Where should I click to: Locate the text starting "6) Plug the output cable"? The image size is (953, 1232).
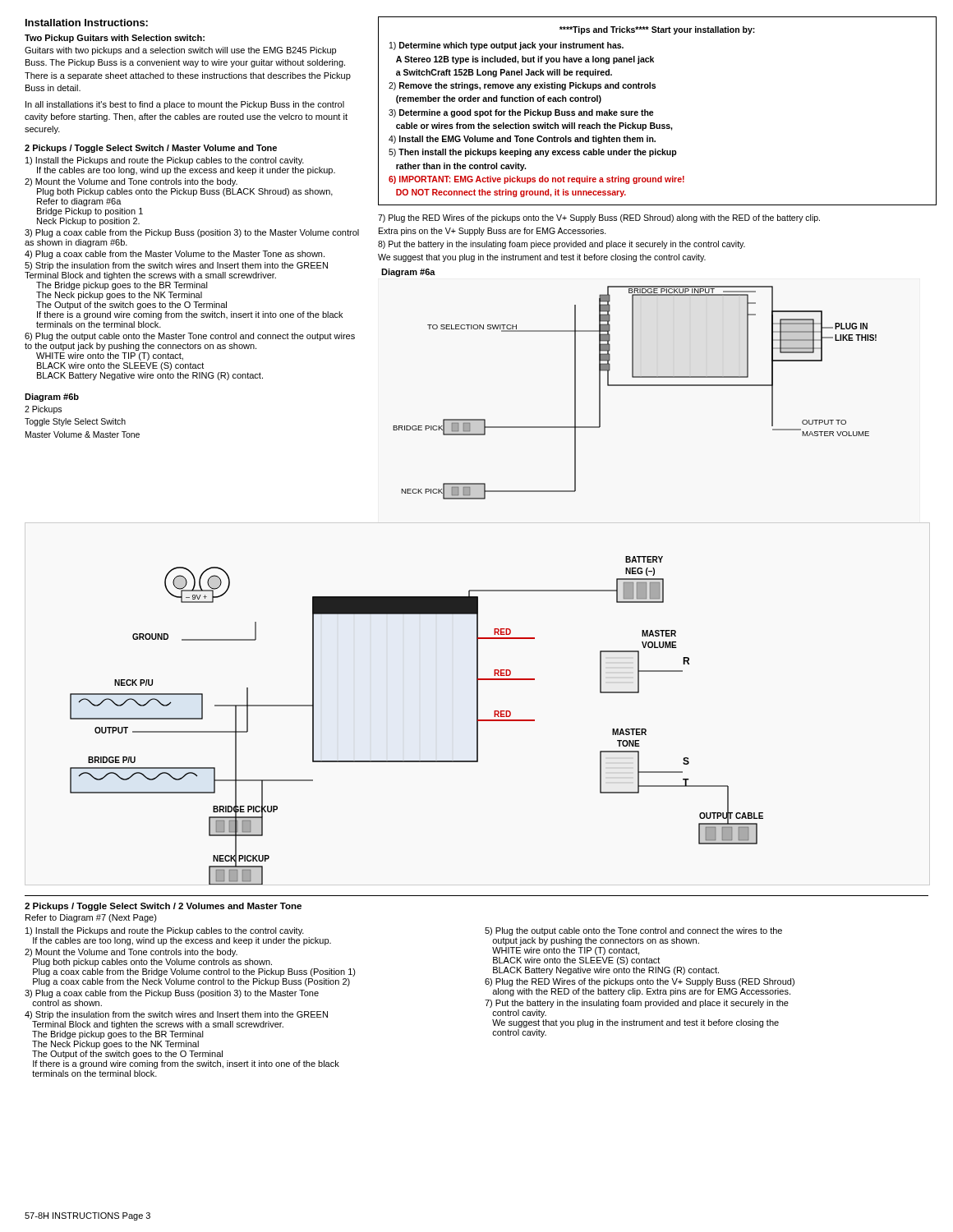pos(190,355)
